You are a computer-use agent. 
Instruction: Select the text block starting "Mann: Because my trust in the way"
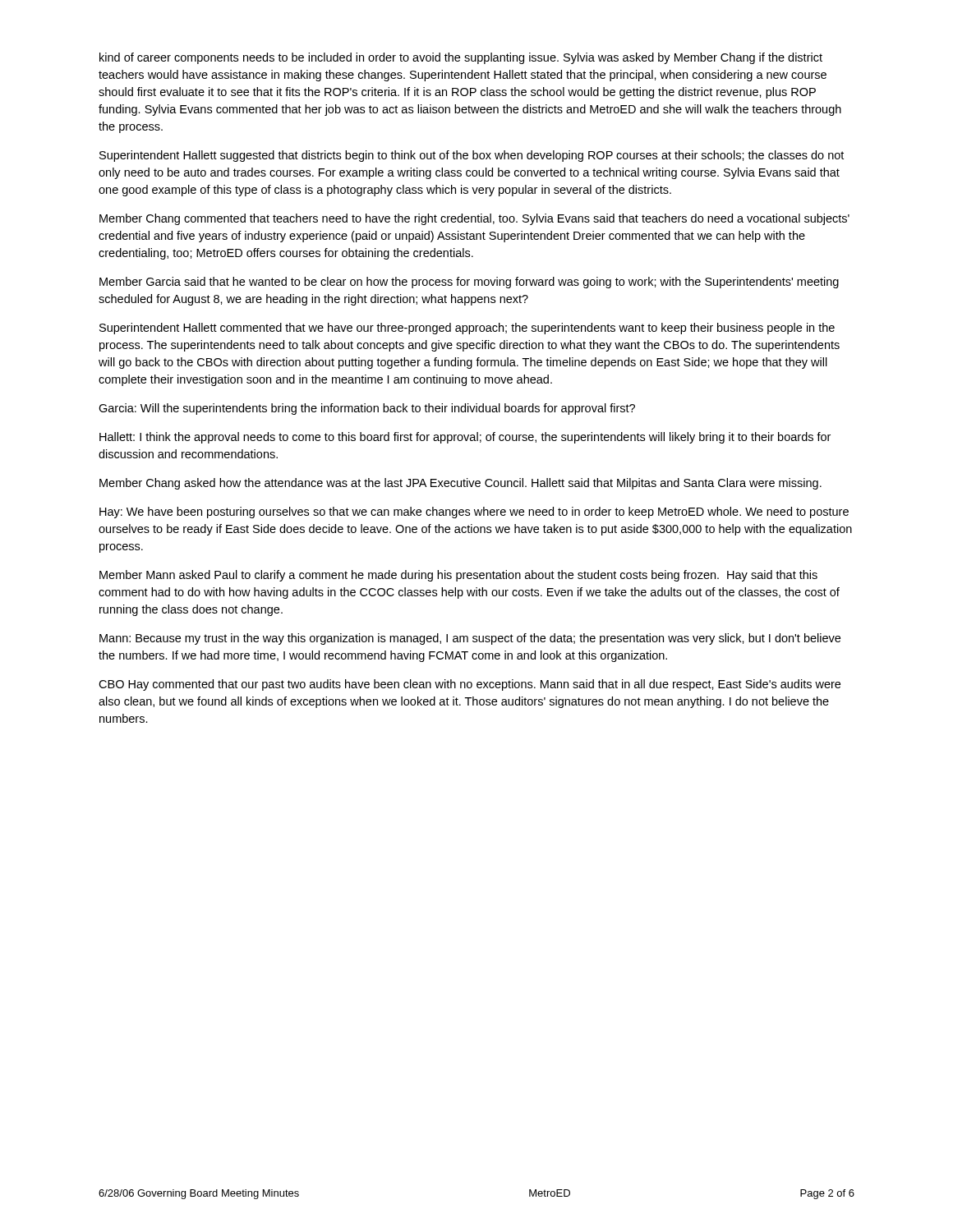tap(470, 647)
